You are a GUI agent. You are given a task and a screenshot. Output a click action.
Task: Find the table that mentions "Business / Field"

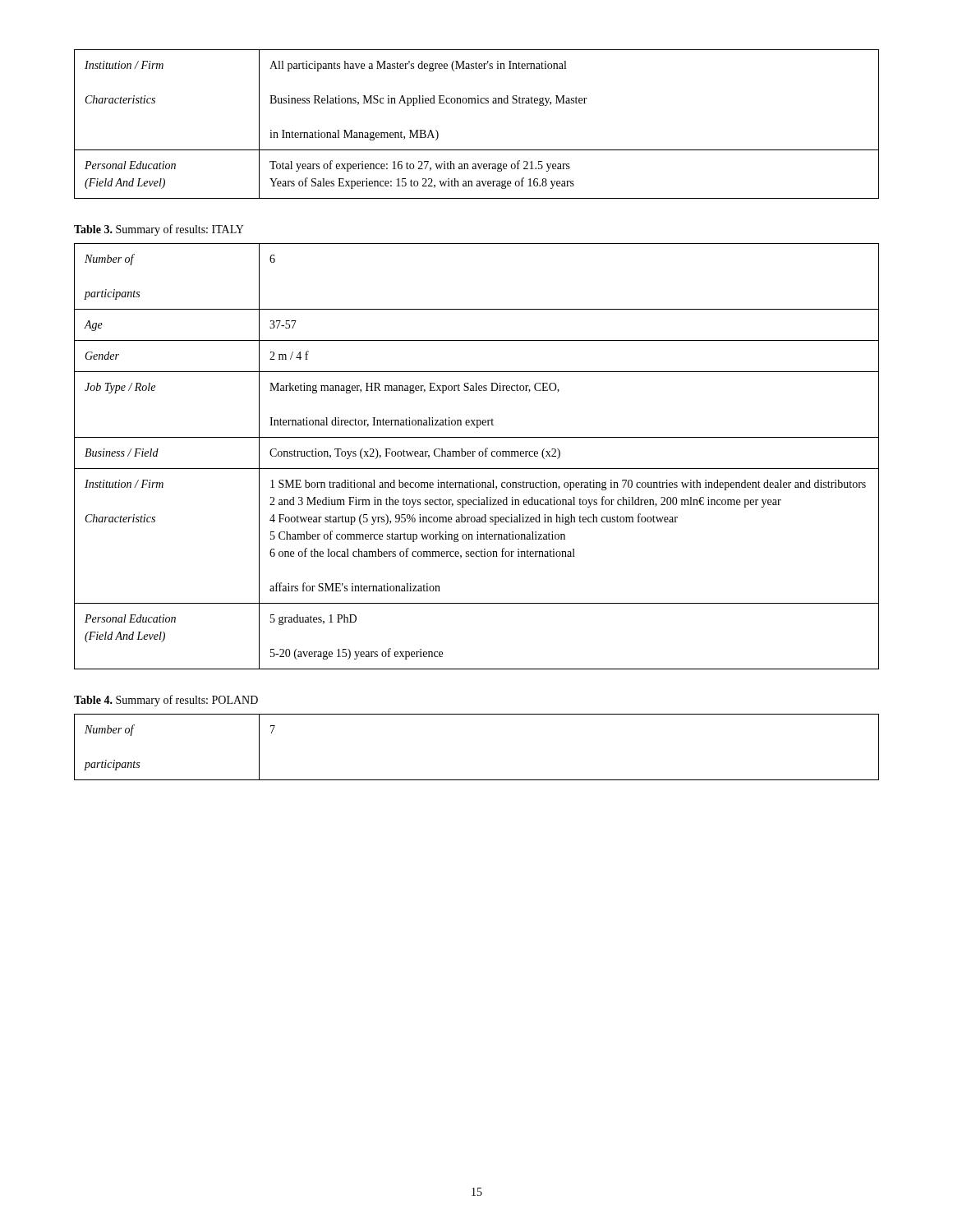(x=476, y=456)
